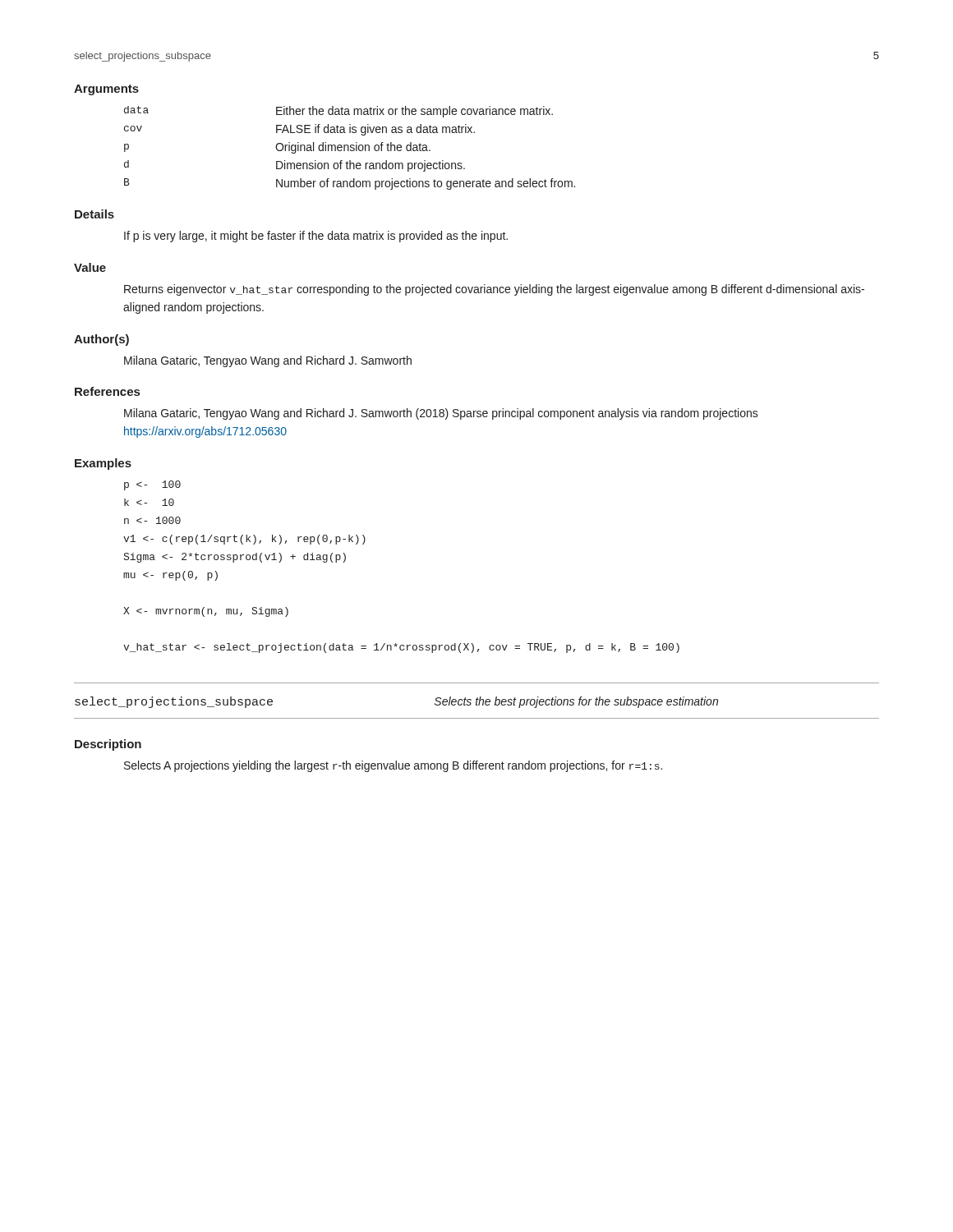Screen dimensions: 1232x953
Task: Locate the text block that reads "Returns eigenvector v_hat_star corresponding to the"
Action: click(x=494, y=298)
